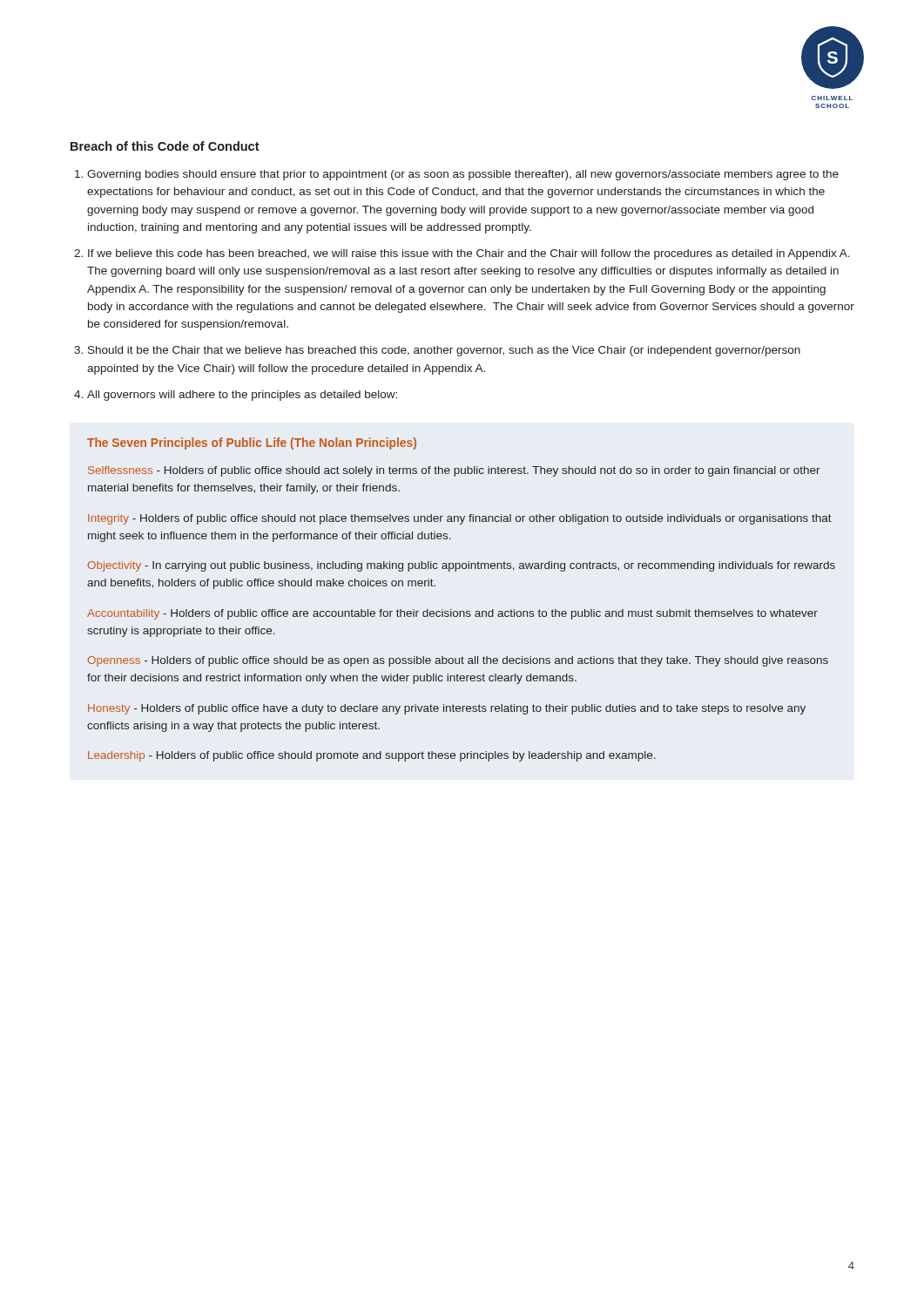Image resolution: width=924 pixels, height=1307 pixels.
Task: Locate the text block that says "Selflessness - Holders"
Action: [x=453, y=479]
